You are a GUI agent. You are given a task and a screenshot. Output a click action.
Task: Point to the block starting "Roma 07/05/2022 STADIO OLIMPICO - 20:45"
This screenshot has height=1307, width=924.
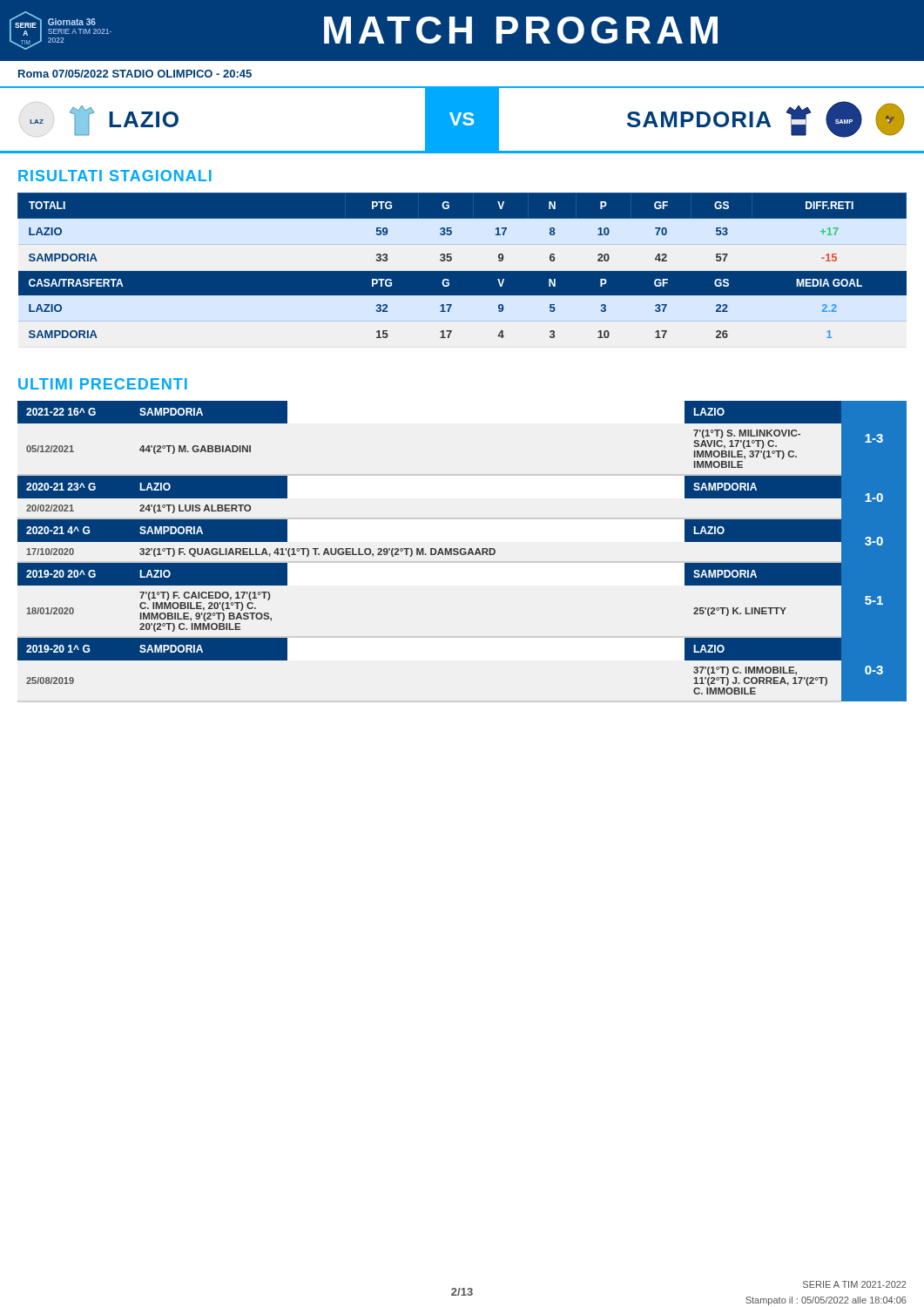(x=135, y=74)
